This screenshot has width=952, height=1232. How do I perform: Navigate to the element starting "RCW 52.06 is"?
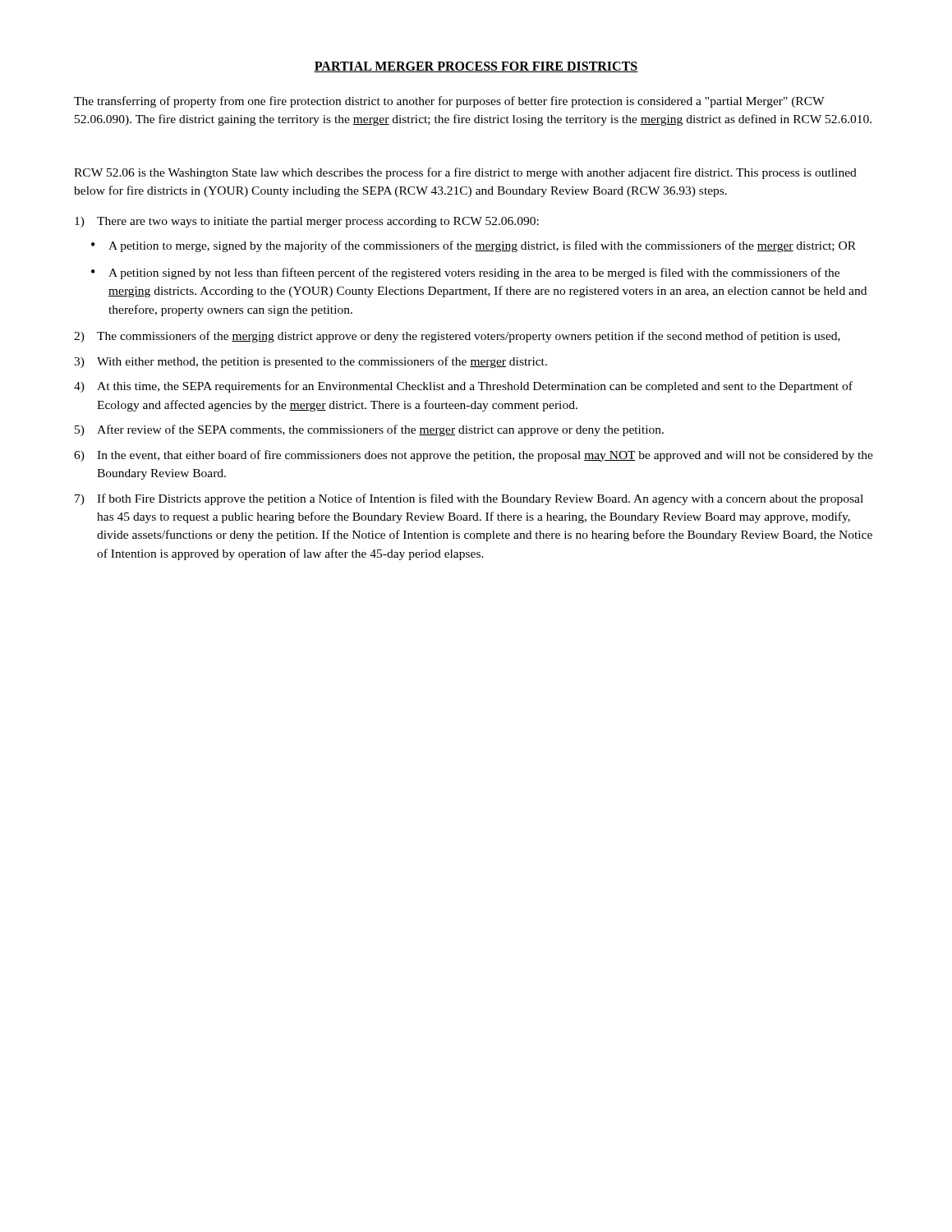[x=465, y=181]
